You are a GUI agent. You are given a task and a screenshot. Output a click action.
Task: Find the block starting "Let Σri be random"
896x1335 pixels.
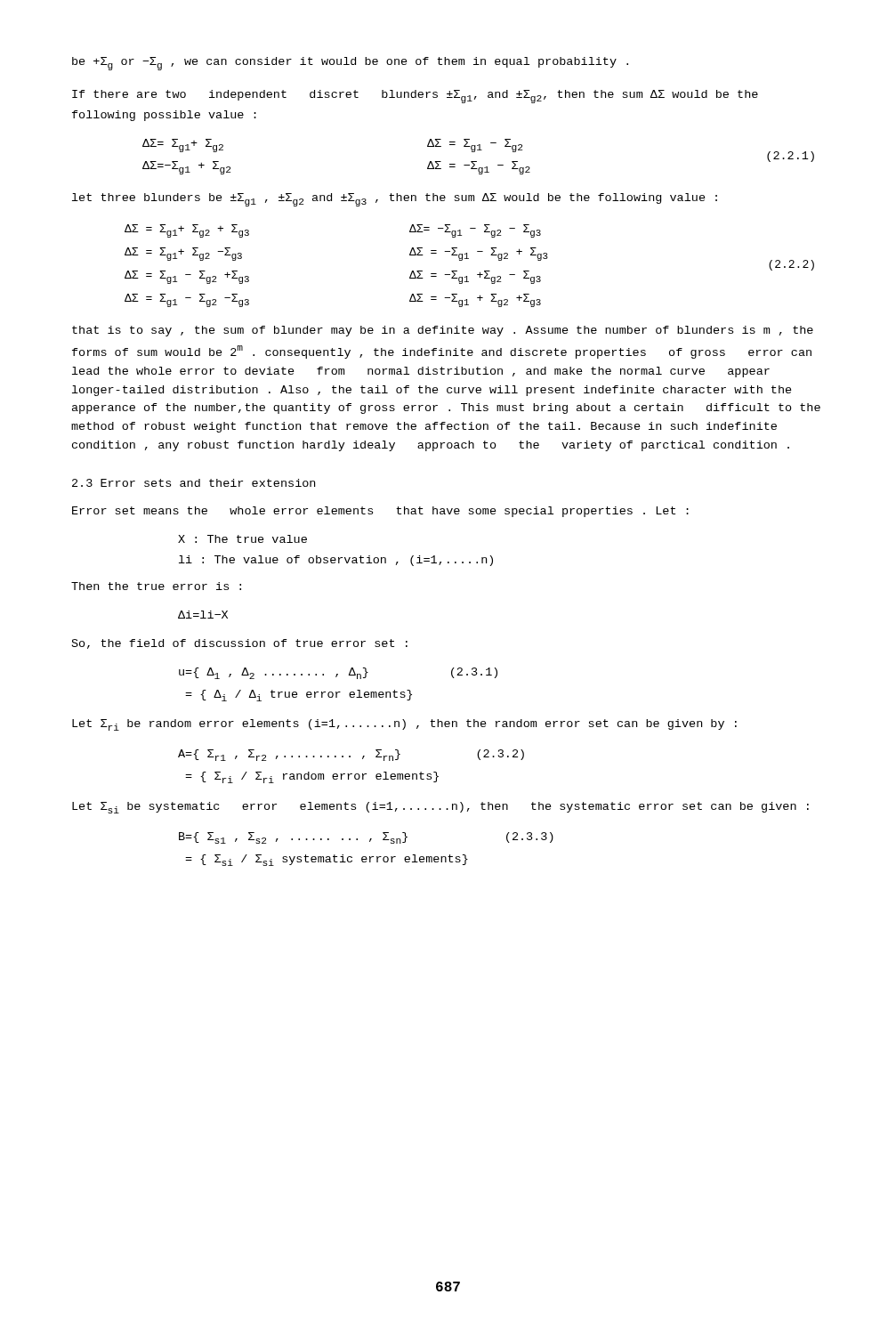click(405, 725)
